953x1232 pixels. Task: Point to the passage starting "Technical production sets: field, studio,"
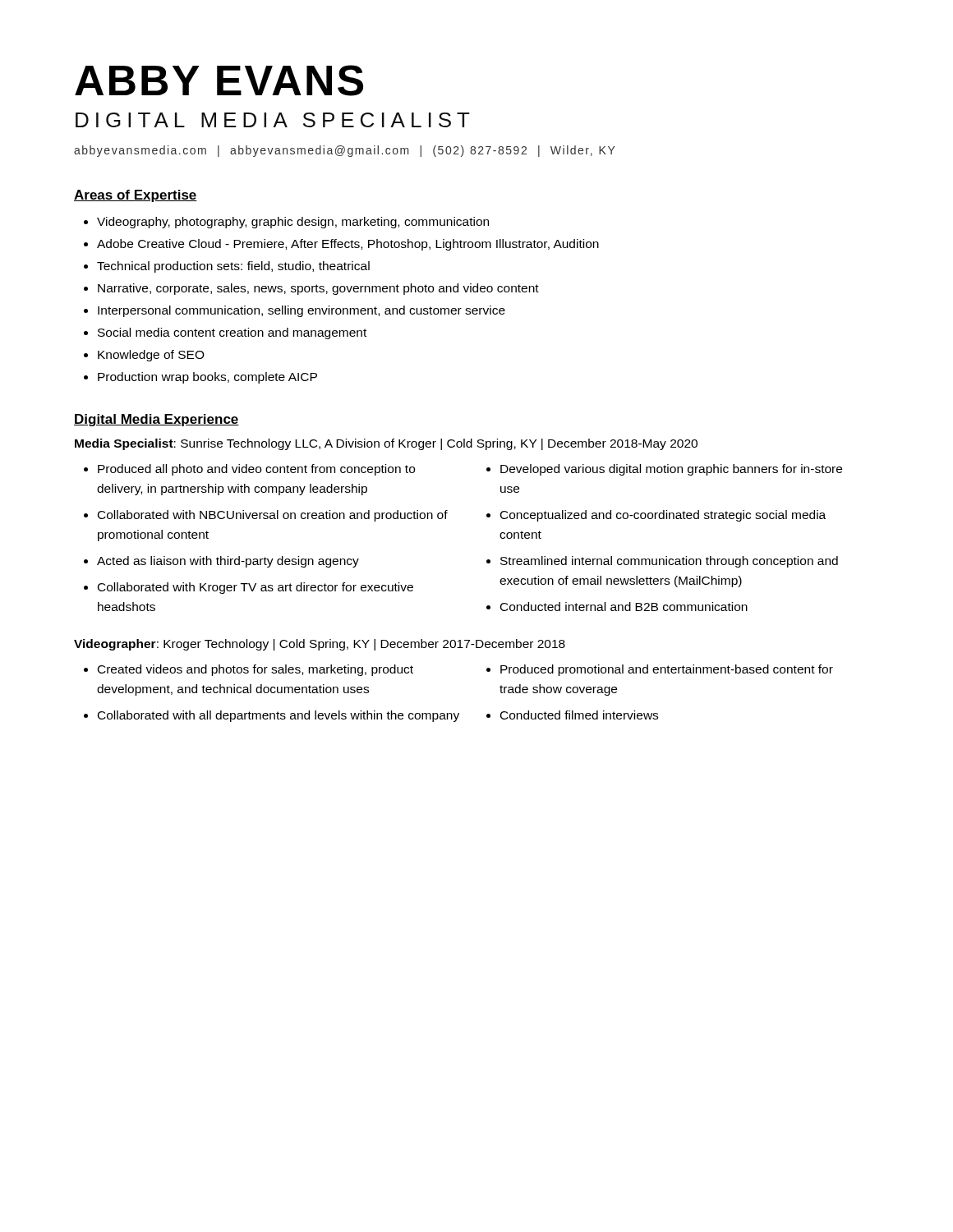[x=234, y=266]
